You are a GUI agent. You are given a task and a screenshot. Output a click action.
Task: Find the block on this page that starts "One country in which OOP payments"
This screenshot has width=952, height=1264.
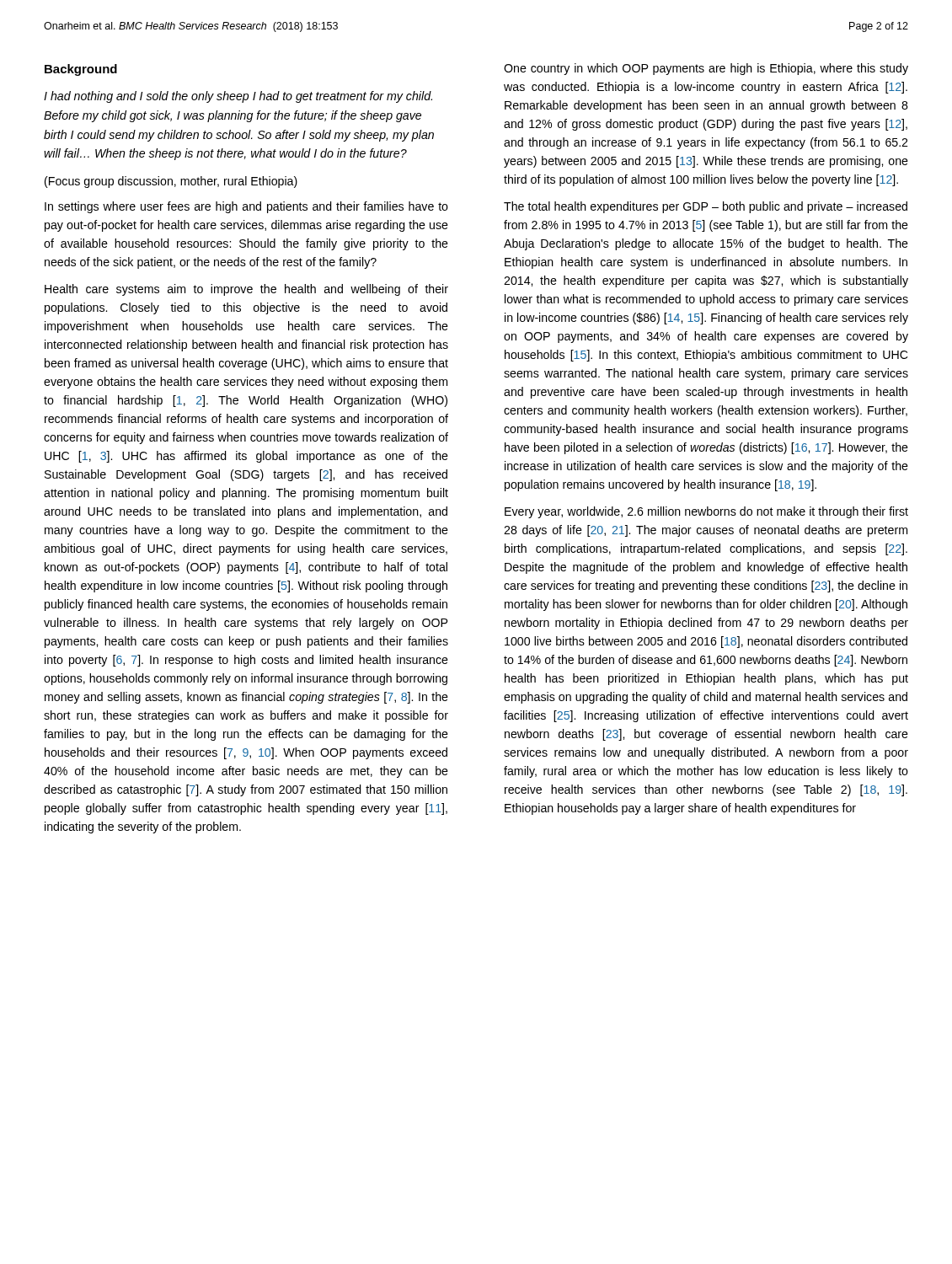click(706, 124)
